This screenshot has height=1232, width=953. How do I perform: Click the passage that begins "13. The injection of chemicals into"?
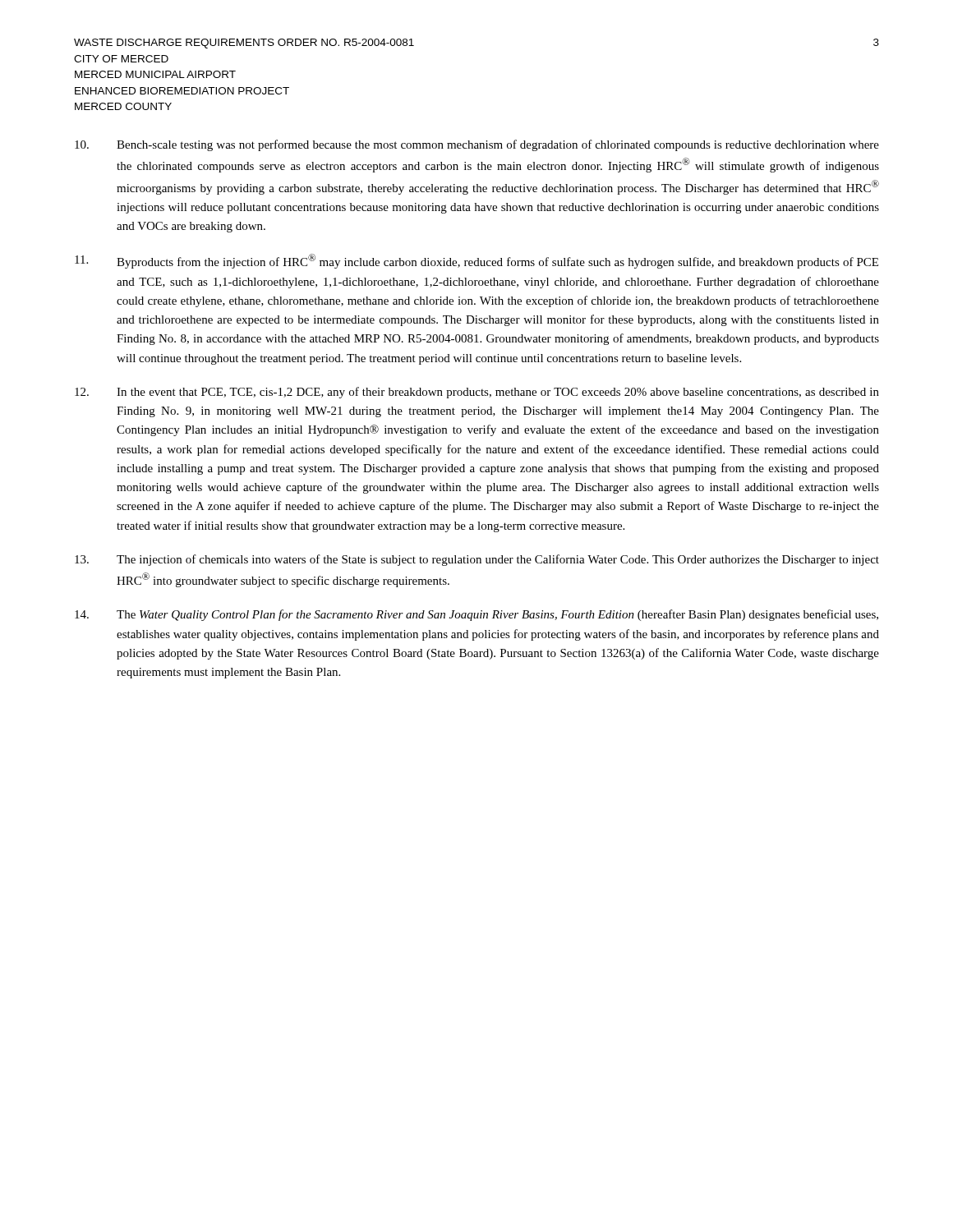pos(476,570)
